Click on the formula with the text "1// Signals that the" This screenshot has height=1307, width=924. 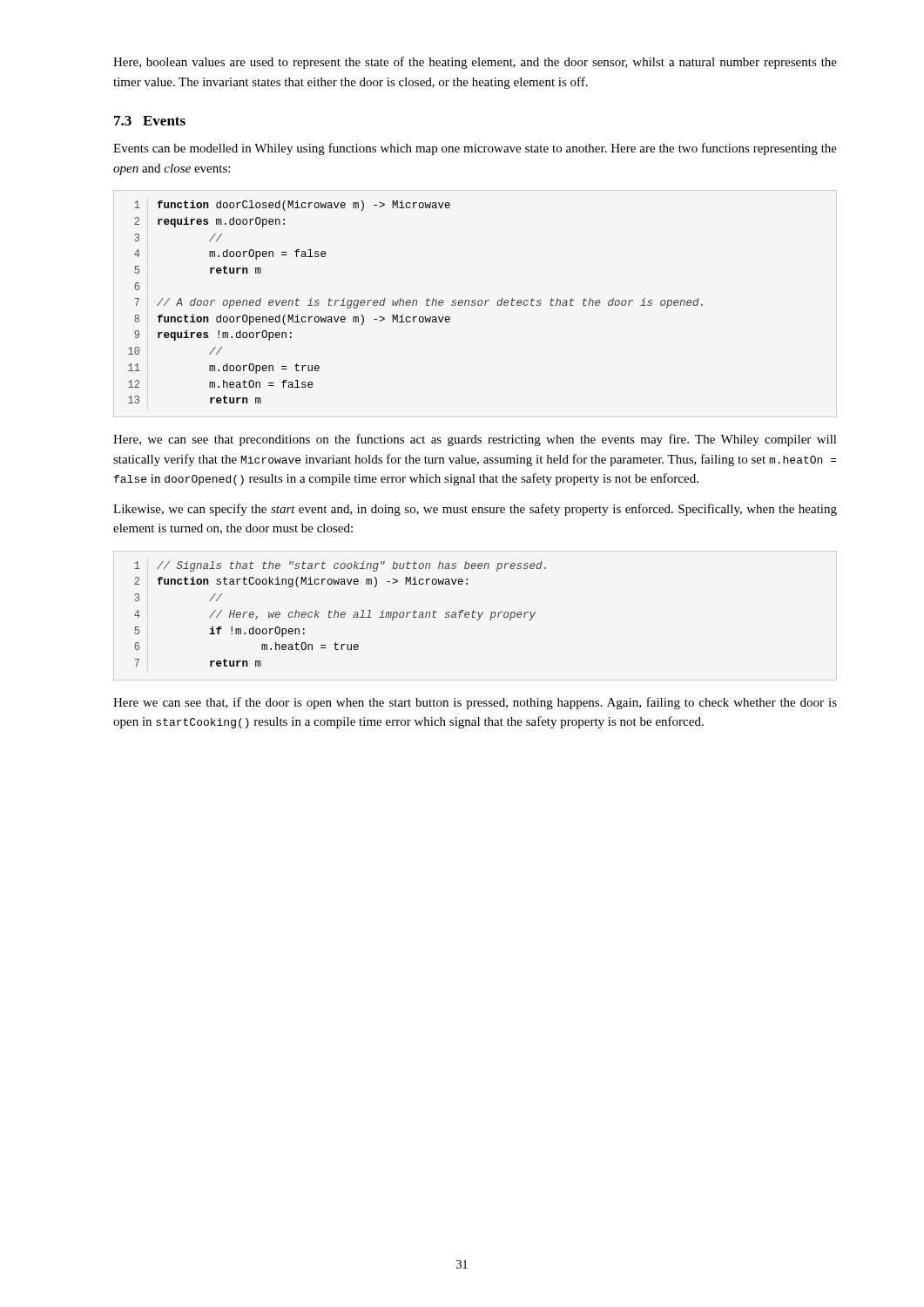475,615
